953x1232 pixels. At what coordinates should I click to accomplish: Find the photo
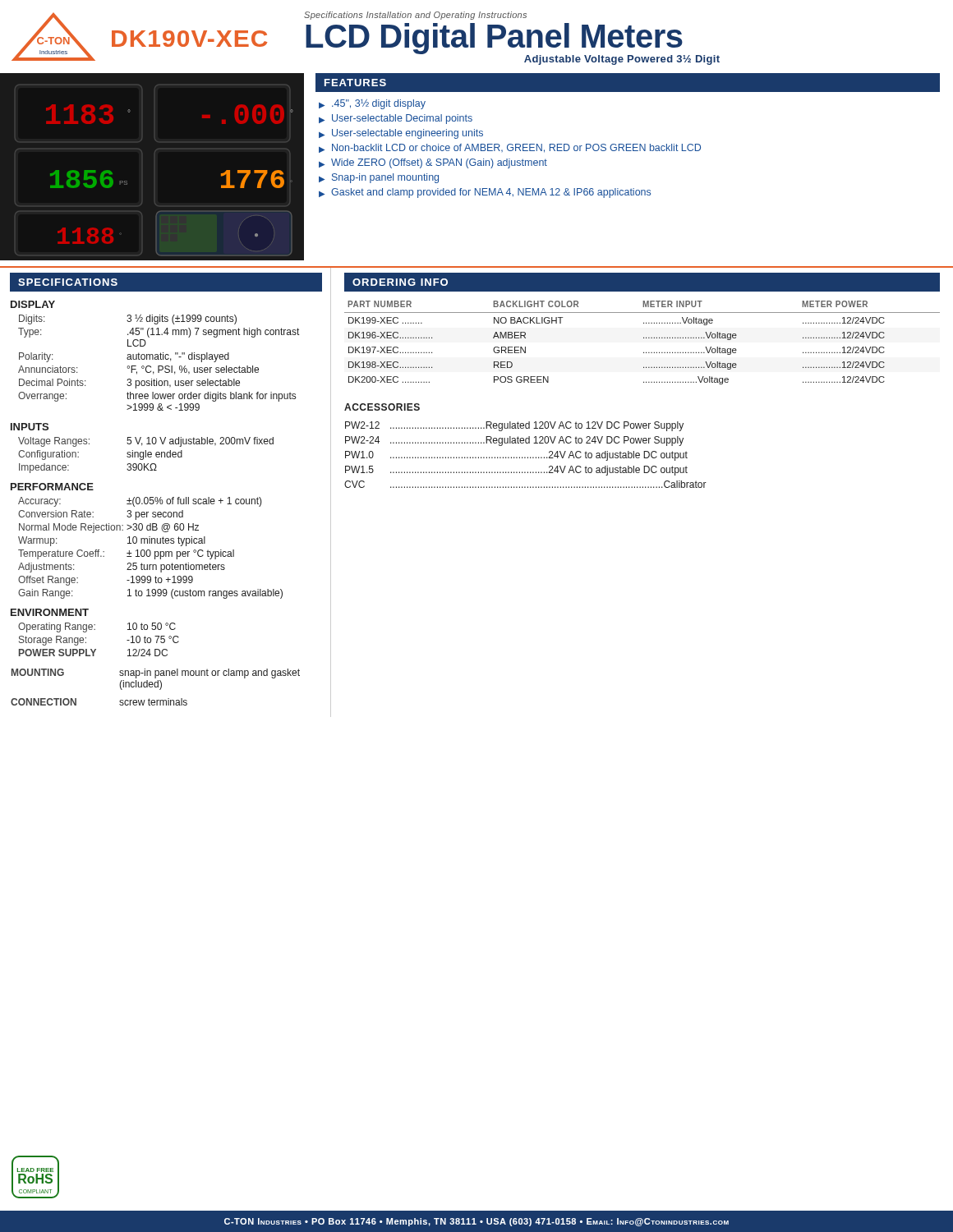[152, 167]
